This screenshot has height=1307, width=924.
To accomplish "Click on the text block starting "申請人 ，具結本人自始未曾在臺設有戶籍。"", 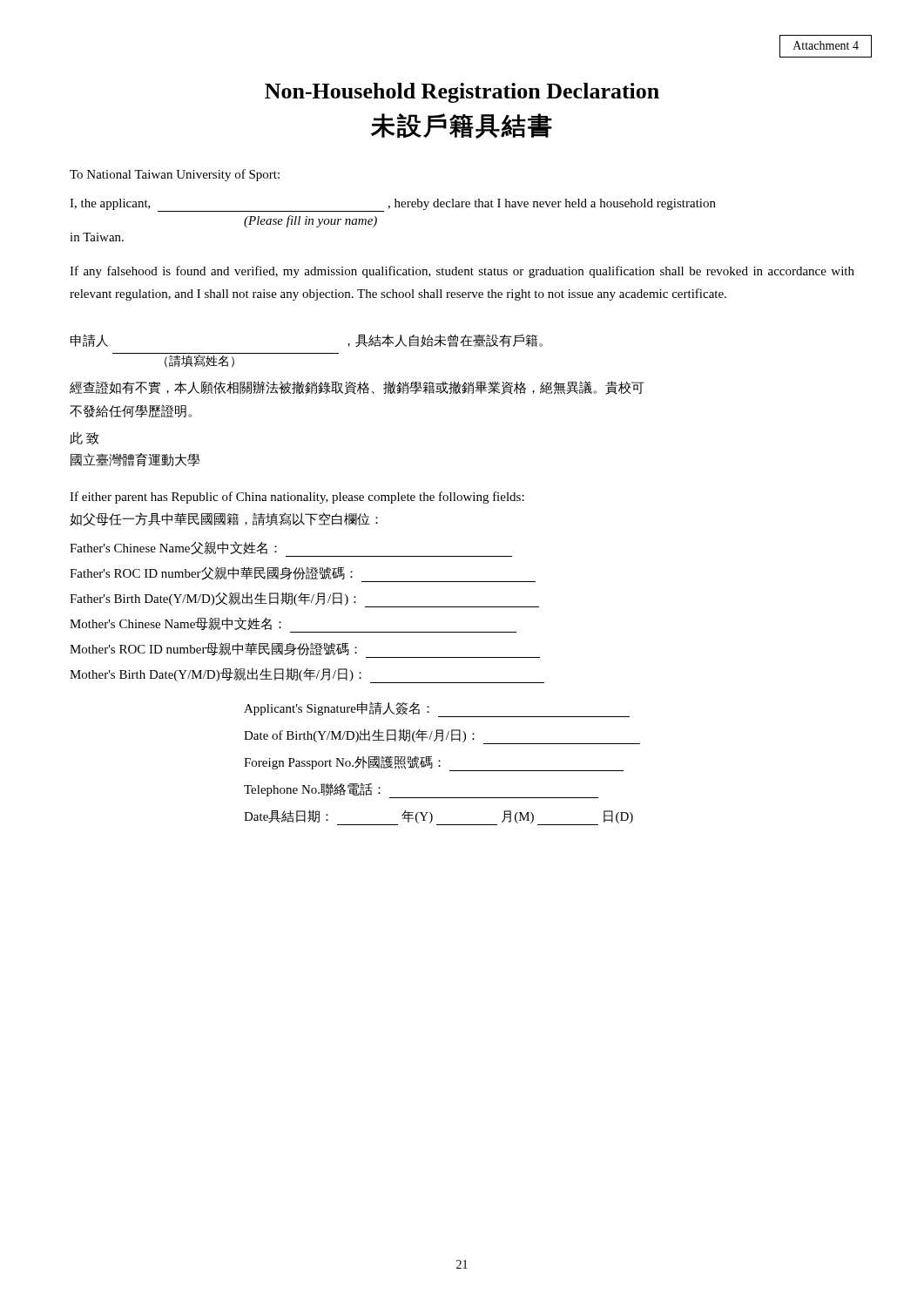I will (310, 342).
